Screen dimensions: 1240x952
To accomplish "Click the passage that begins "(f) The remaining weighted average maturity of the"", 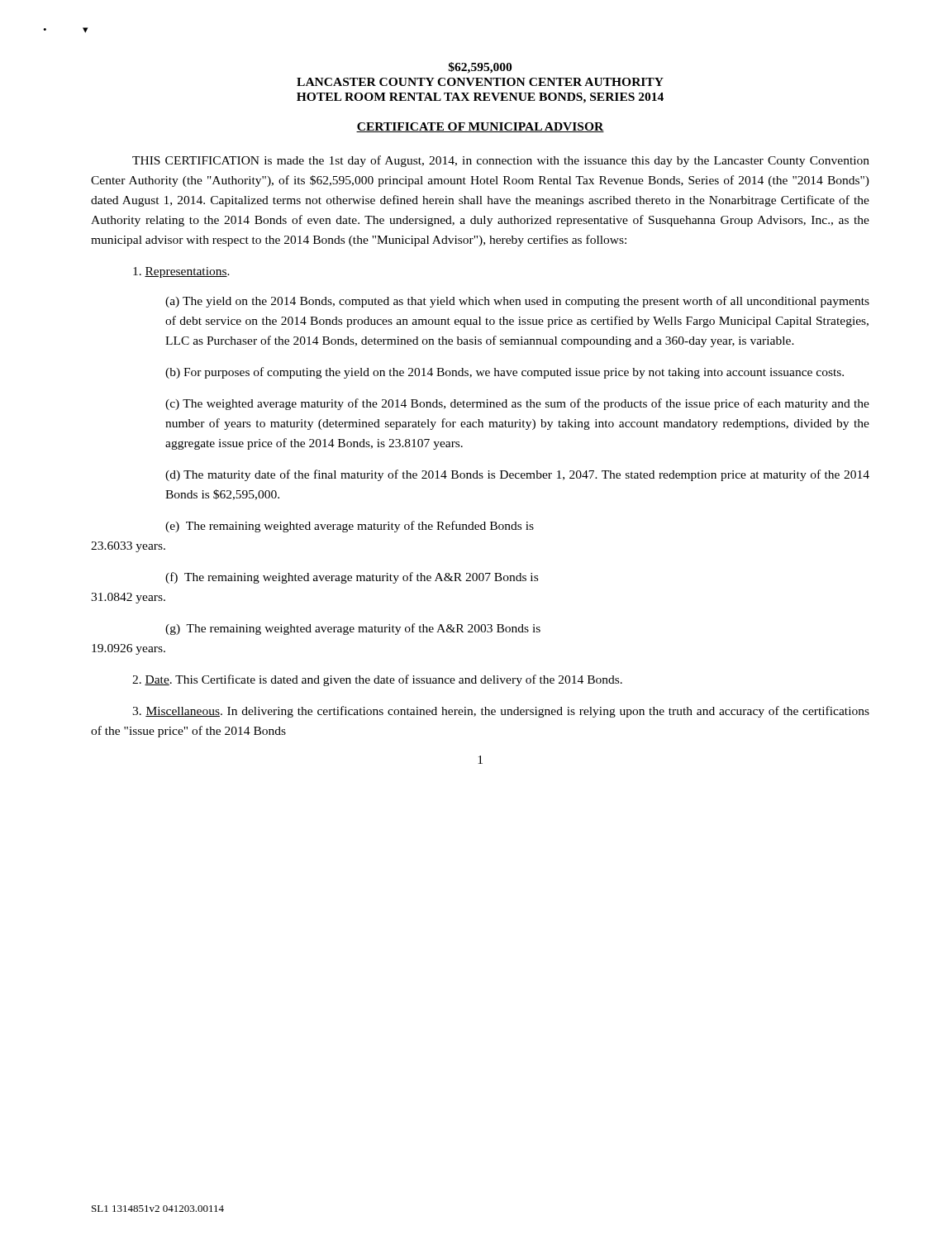I will click(480, 587).
